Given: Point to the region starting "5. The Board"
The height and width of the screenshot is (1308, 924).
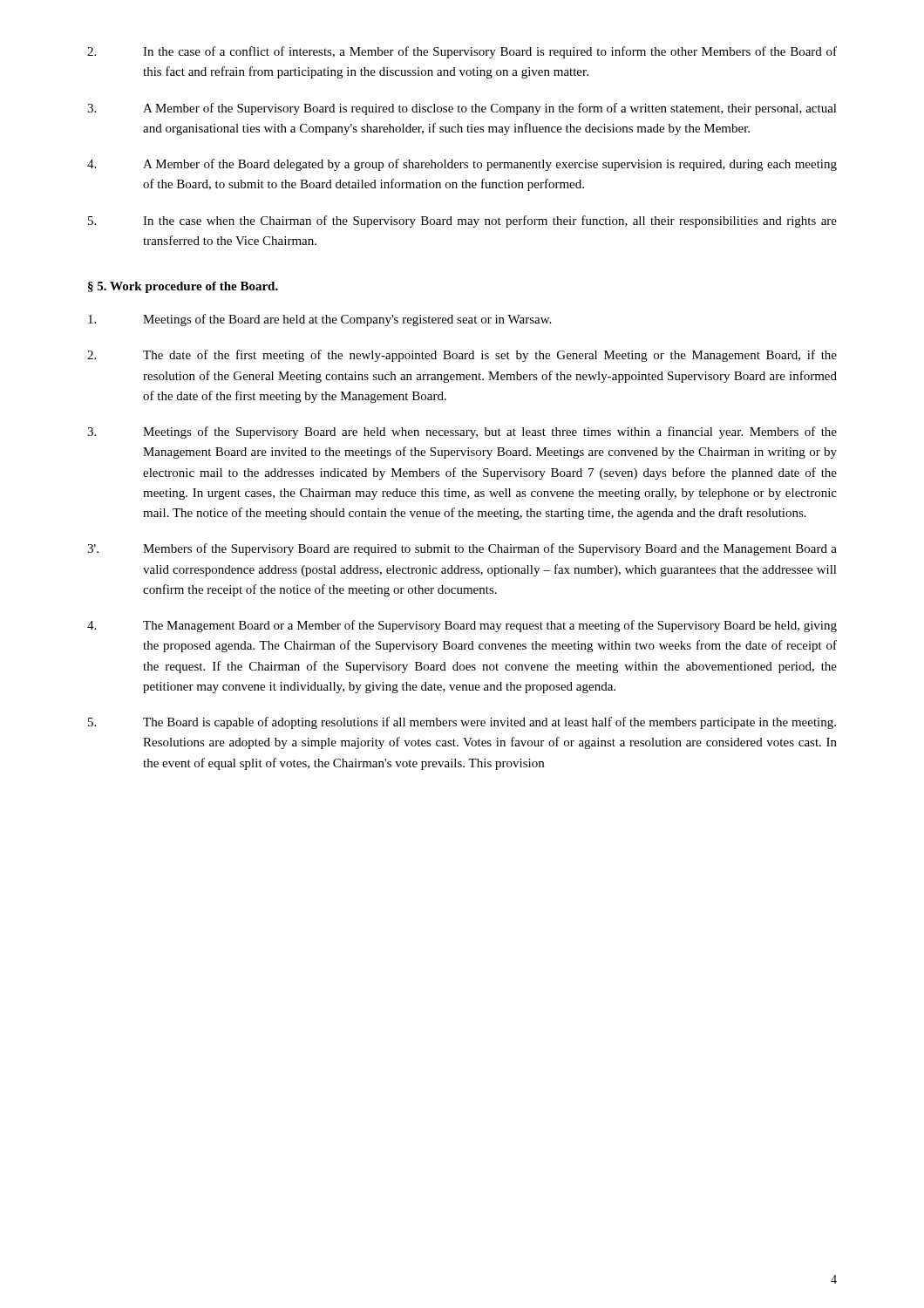Looking at the screenshot, I should 462,743.
